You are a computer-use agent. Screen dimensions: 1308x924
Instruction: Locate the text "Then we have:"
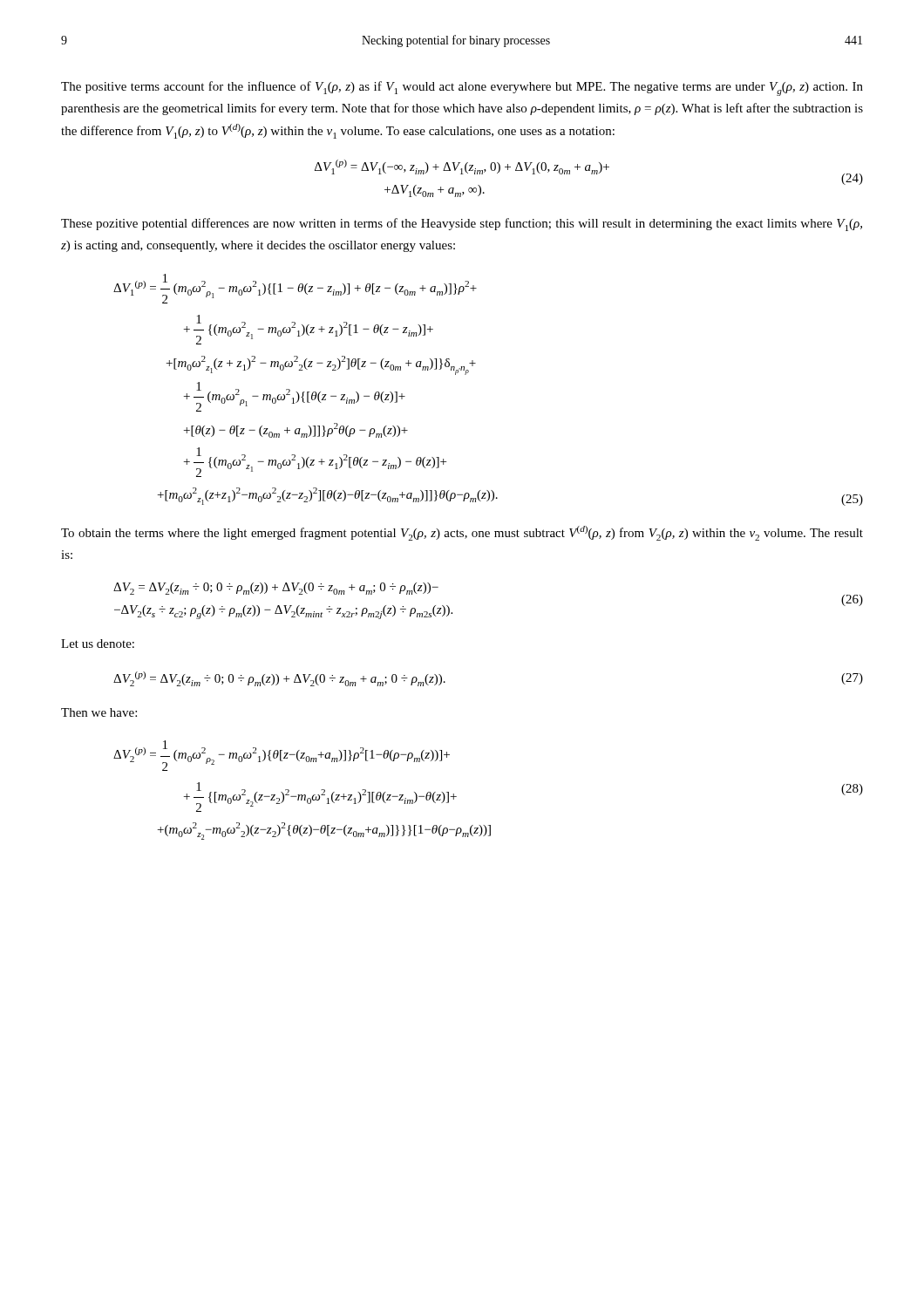coord(99,712)
